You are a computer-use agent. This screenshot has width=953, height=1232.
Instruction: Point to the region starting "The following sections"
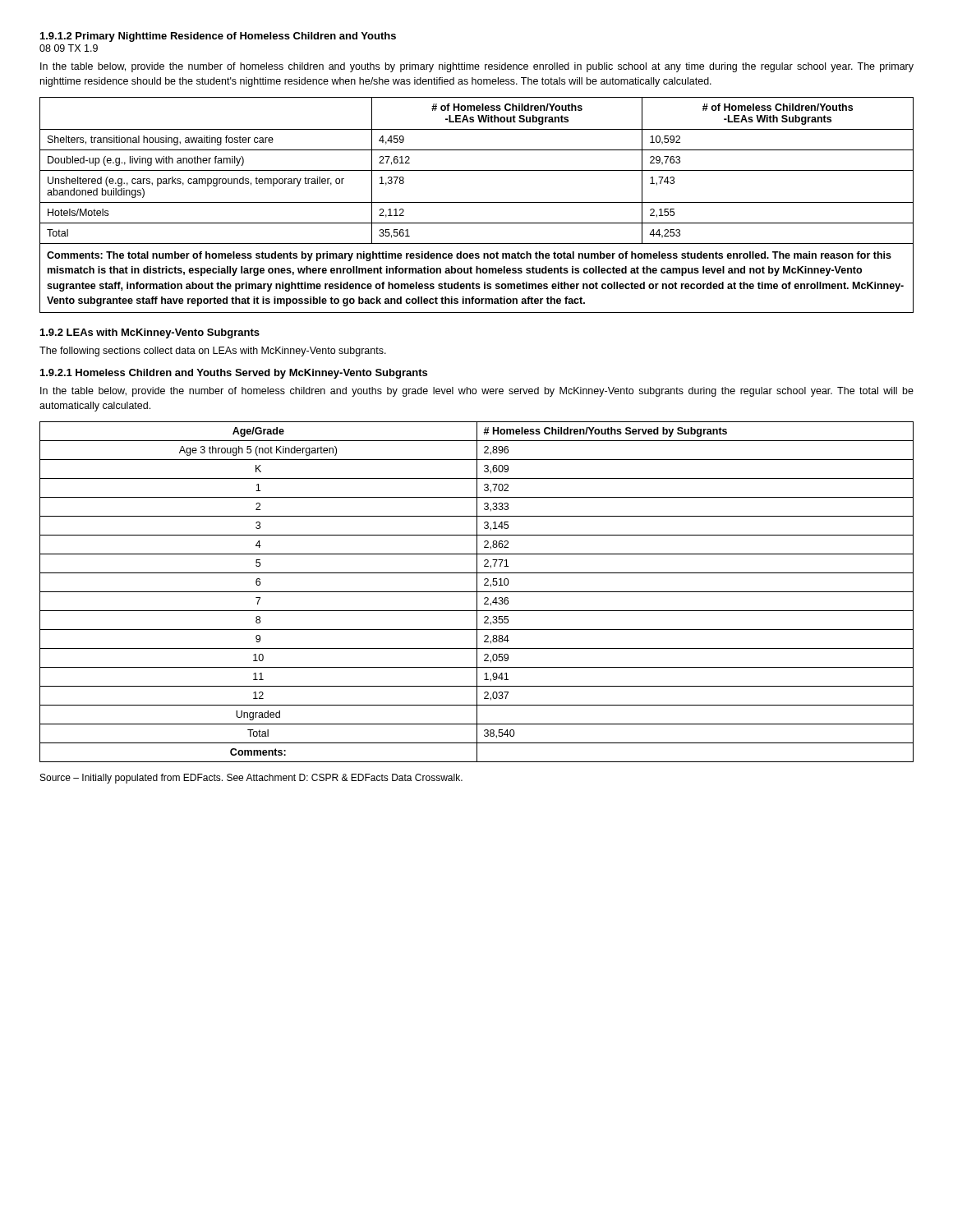(x=213, y=351)
